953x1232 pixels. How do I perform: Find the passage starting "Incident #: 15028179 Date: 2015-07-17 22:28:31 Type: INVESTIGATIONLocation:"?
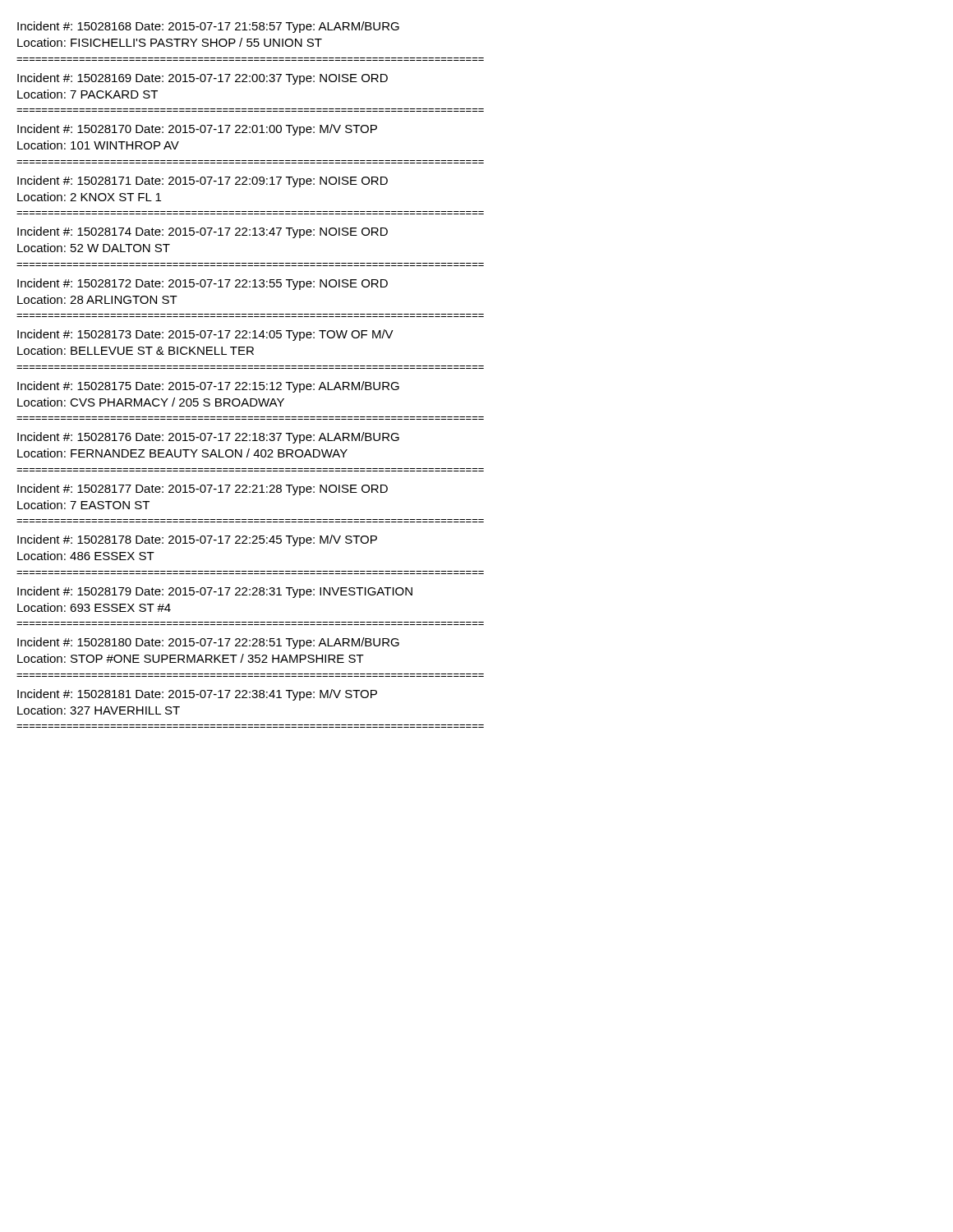[215, 592]
